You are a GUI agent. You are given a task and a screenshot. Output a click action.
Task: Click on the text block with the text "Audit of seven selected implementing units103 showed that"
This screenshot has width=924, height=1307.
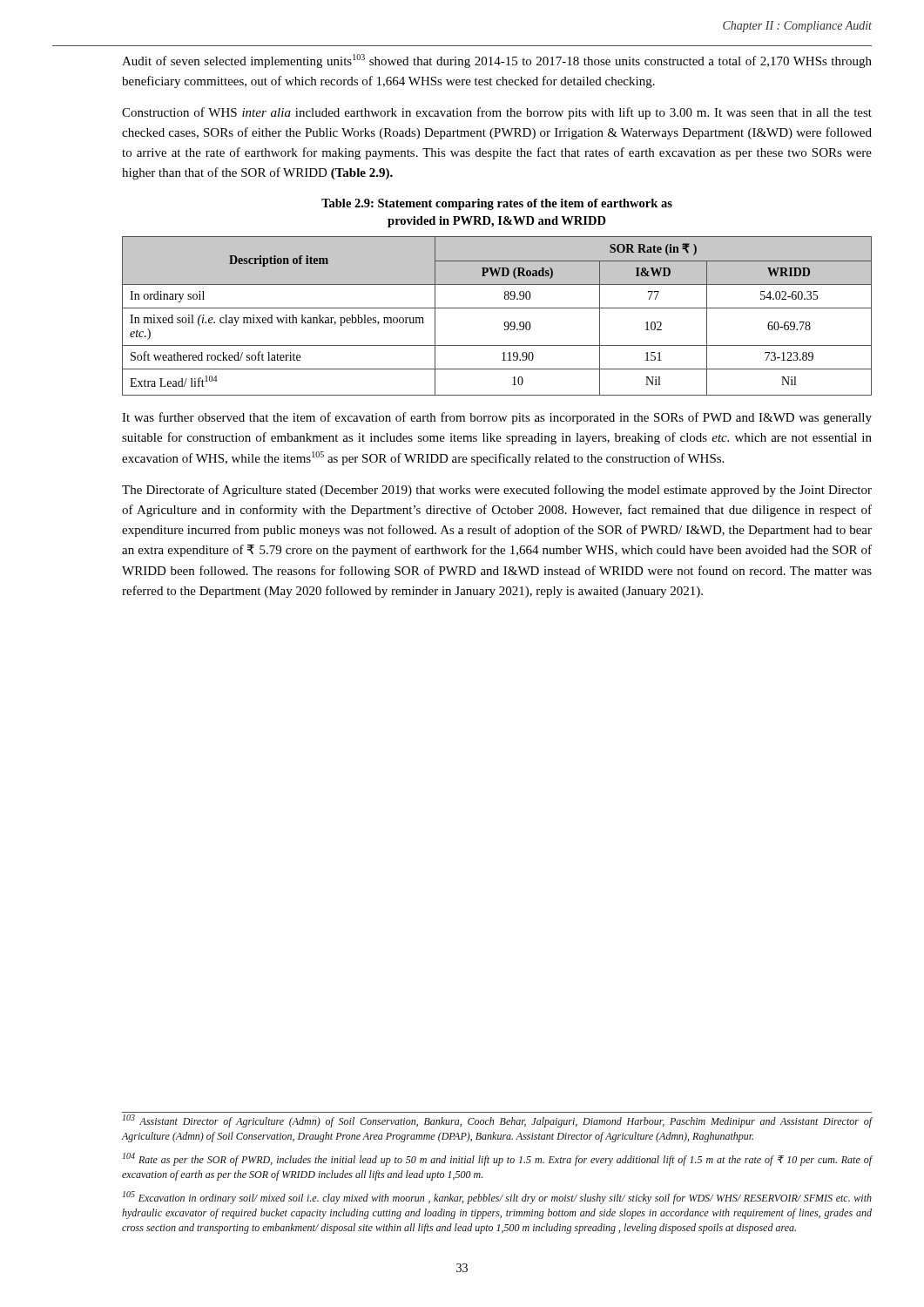(497, 70)
